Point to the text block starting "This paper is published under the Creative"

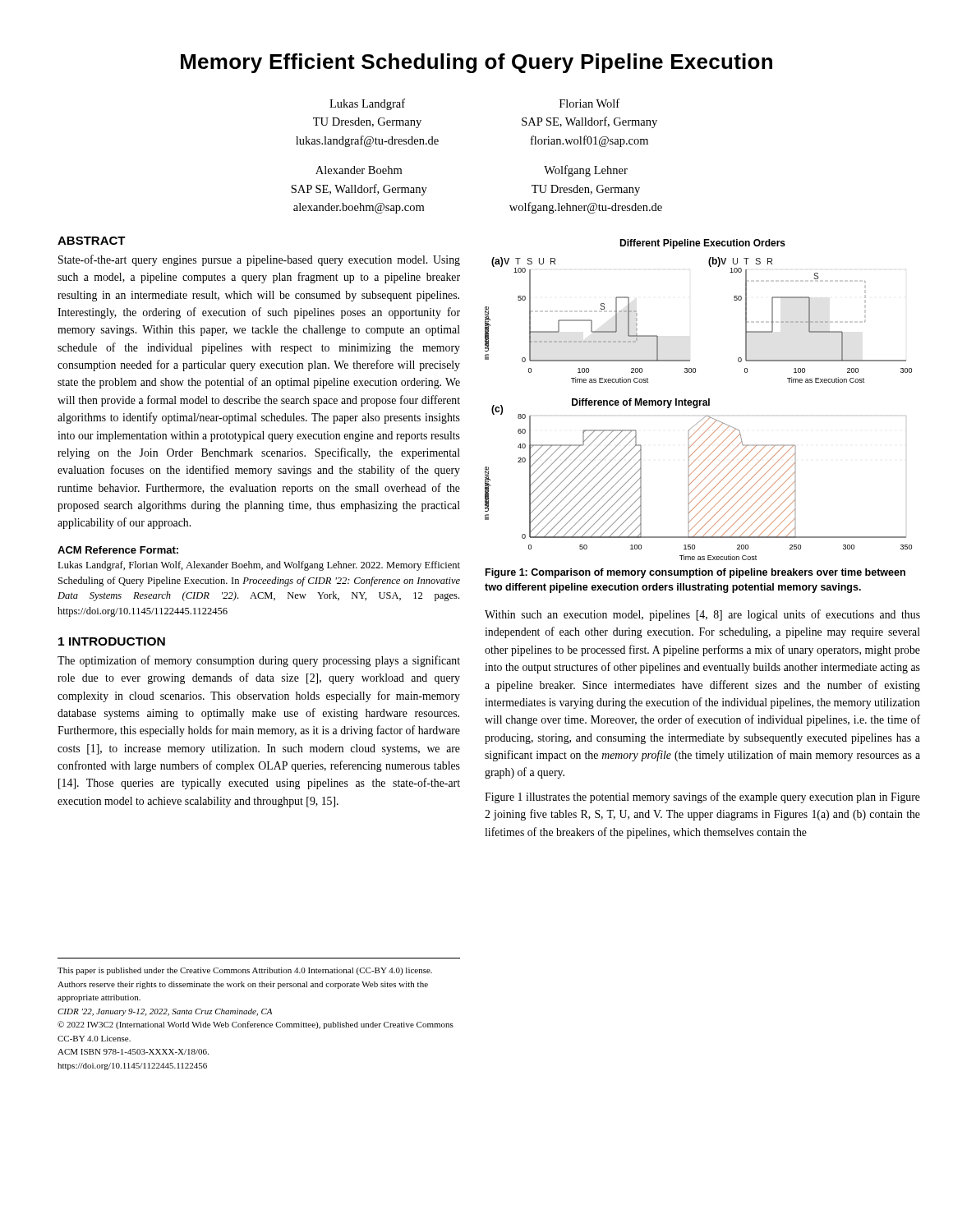tap(255, 1018)
